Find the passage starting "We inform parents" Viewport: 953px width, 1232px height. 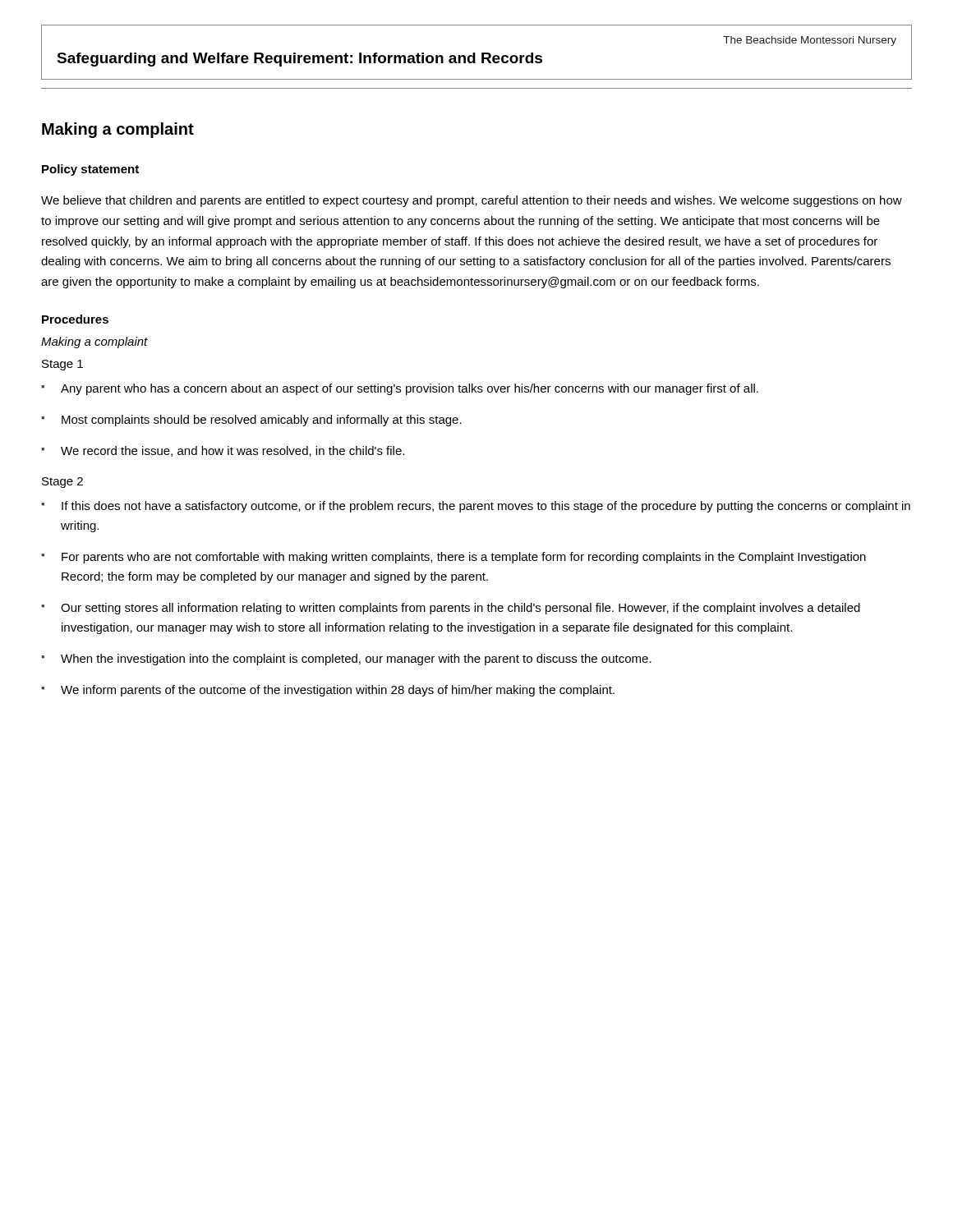tap(338, 689)
